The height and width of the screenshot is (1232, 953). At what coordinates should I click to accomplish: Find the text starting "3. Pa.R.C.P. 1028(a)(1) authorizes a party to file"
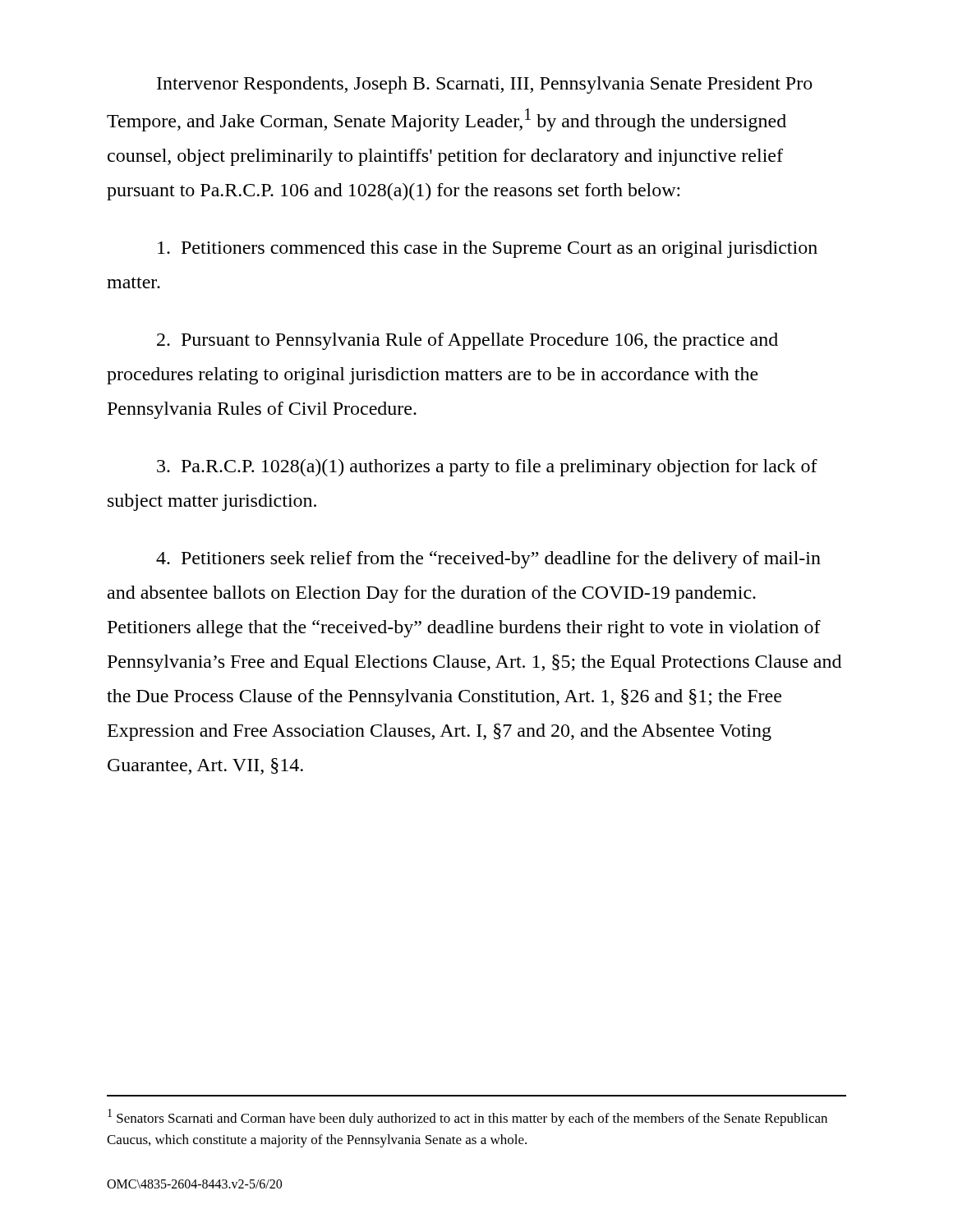click(476, 483)
